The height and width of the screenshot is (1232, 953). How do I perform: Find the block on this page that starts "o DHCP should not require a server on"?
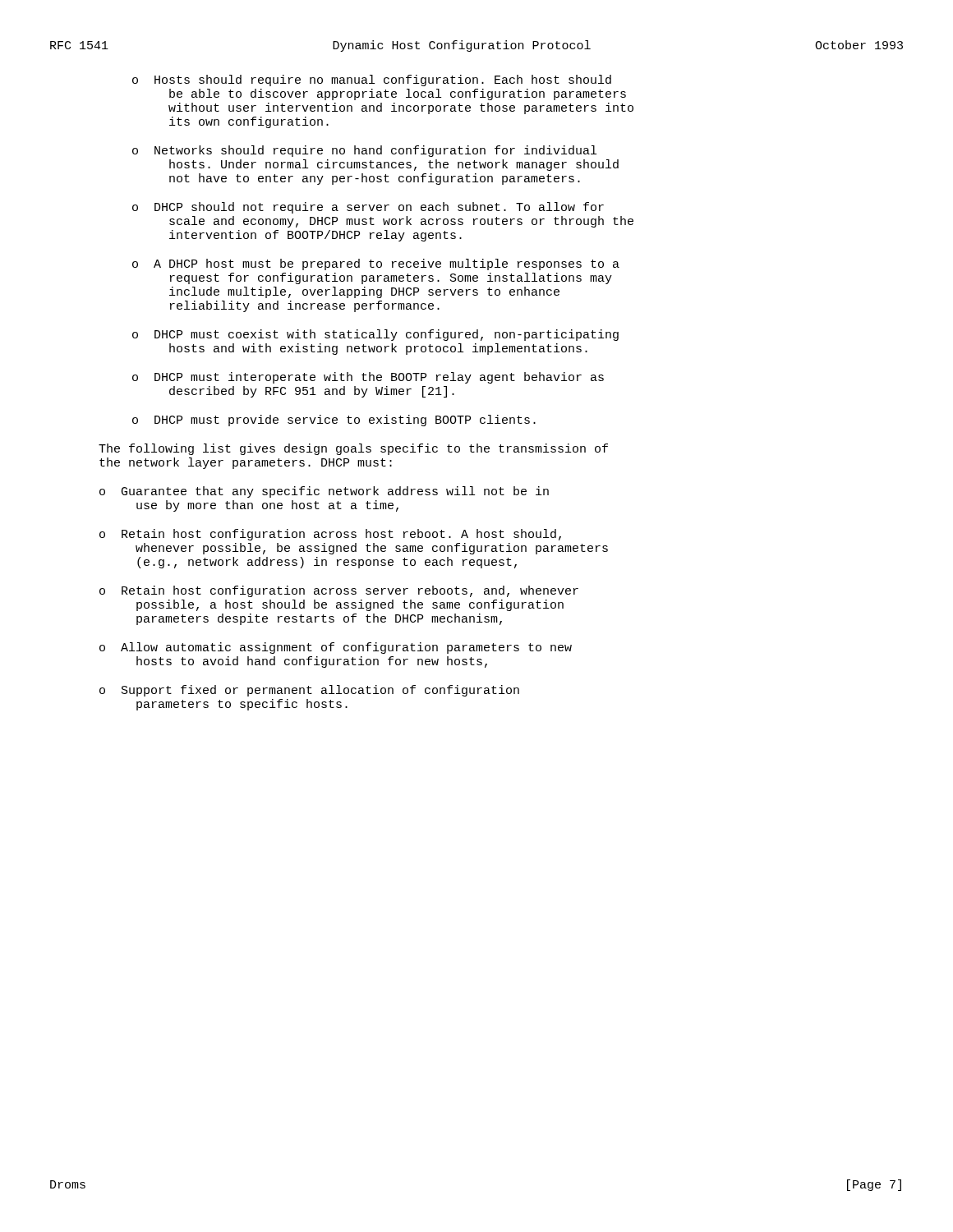518,222
